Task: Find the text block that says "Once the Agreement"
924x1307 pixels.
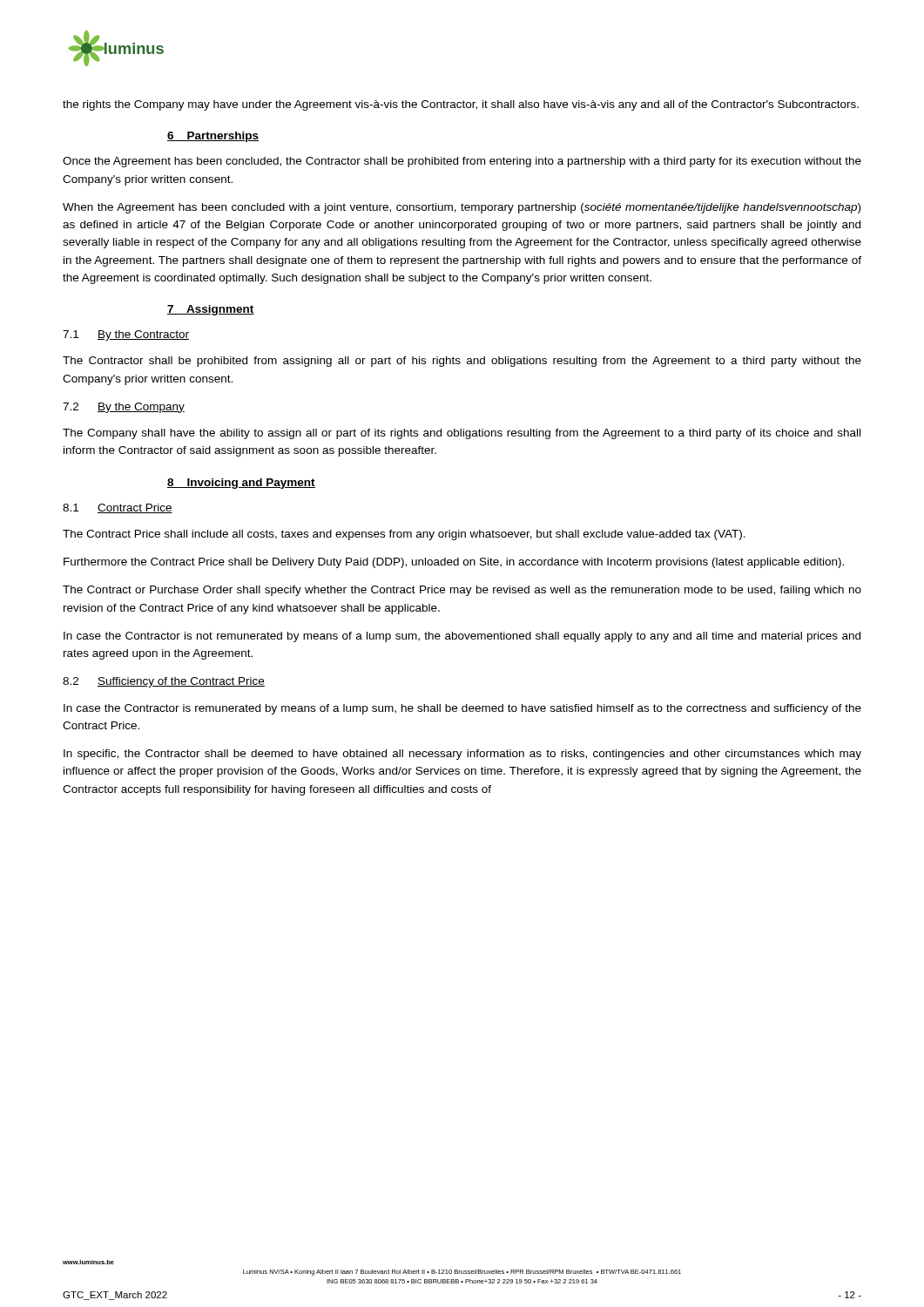Action: (462, 170)
